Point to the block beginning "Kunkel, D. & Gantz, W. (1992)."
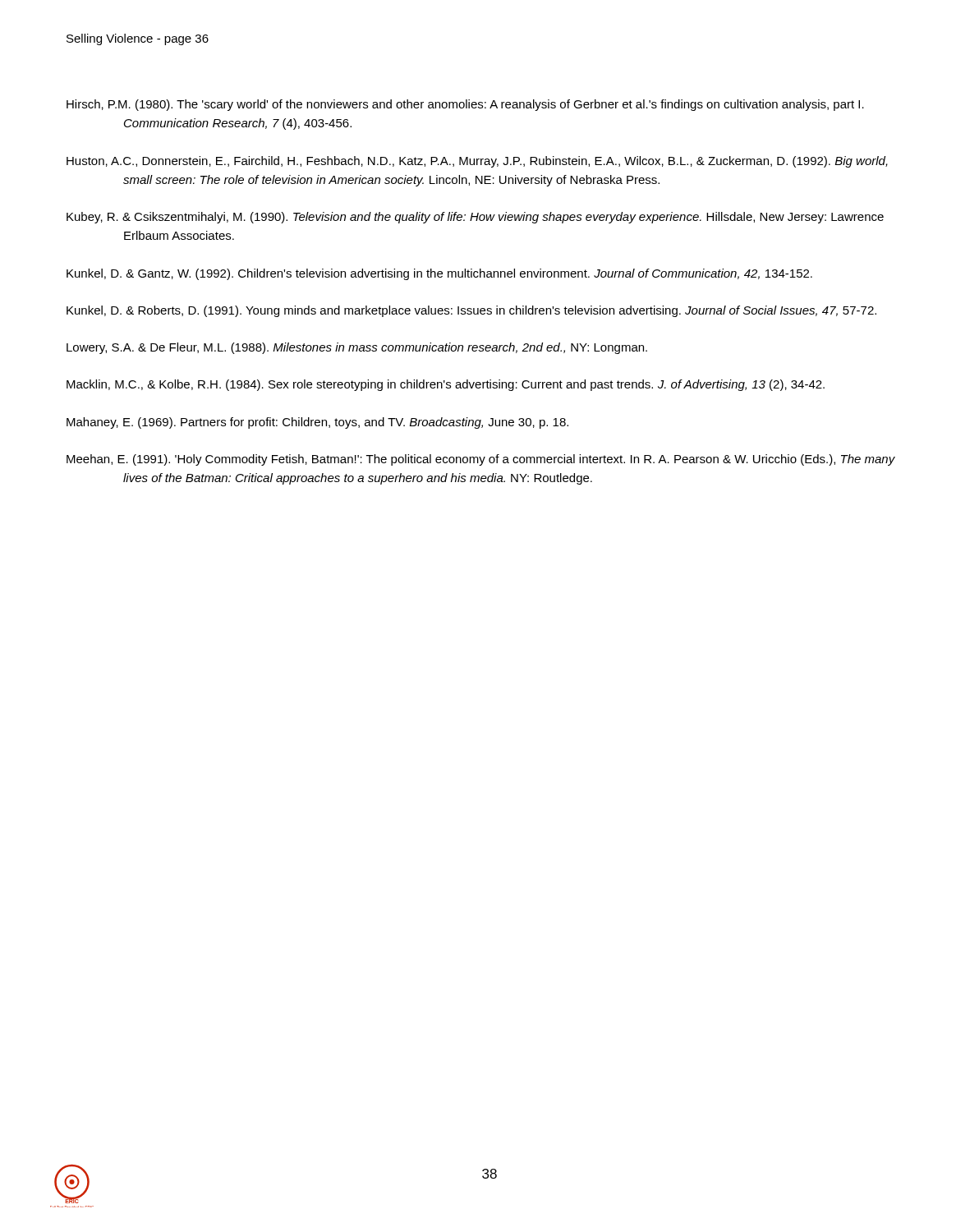979x1232 pixels. click(439, 273)
